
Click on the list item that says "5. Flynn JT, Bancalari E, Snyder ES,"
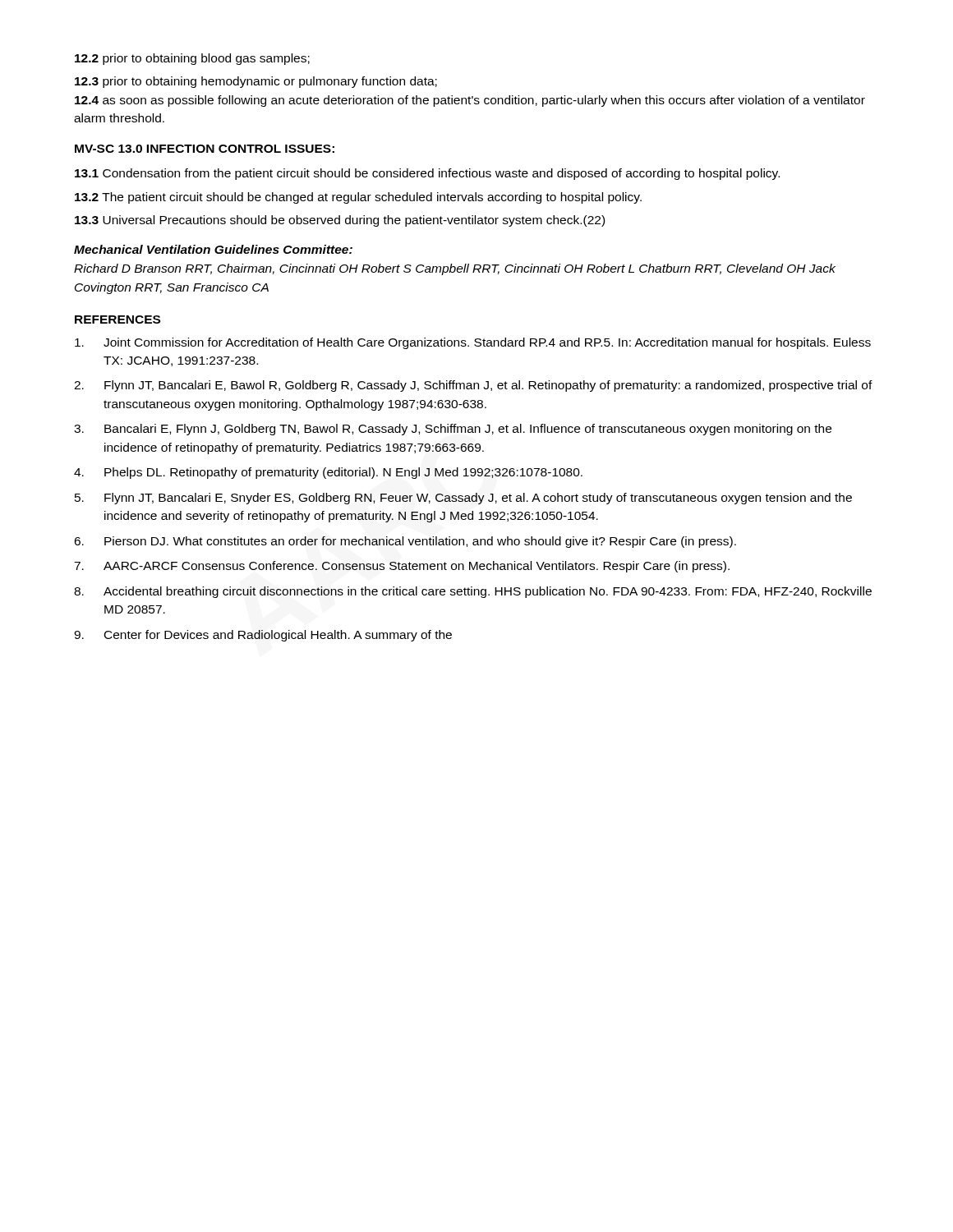click(x=476, y=507)
